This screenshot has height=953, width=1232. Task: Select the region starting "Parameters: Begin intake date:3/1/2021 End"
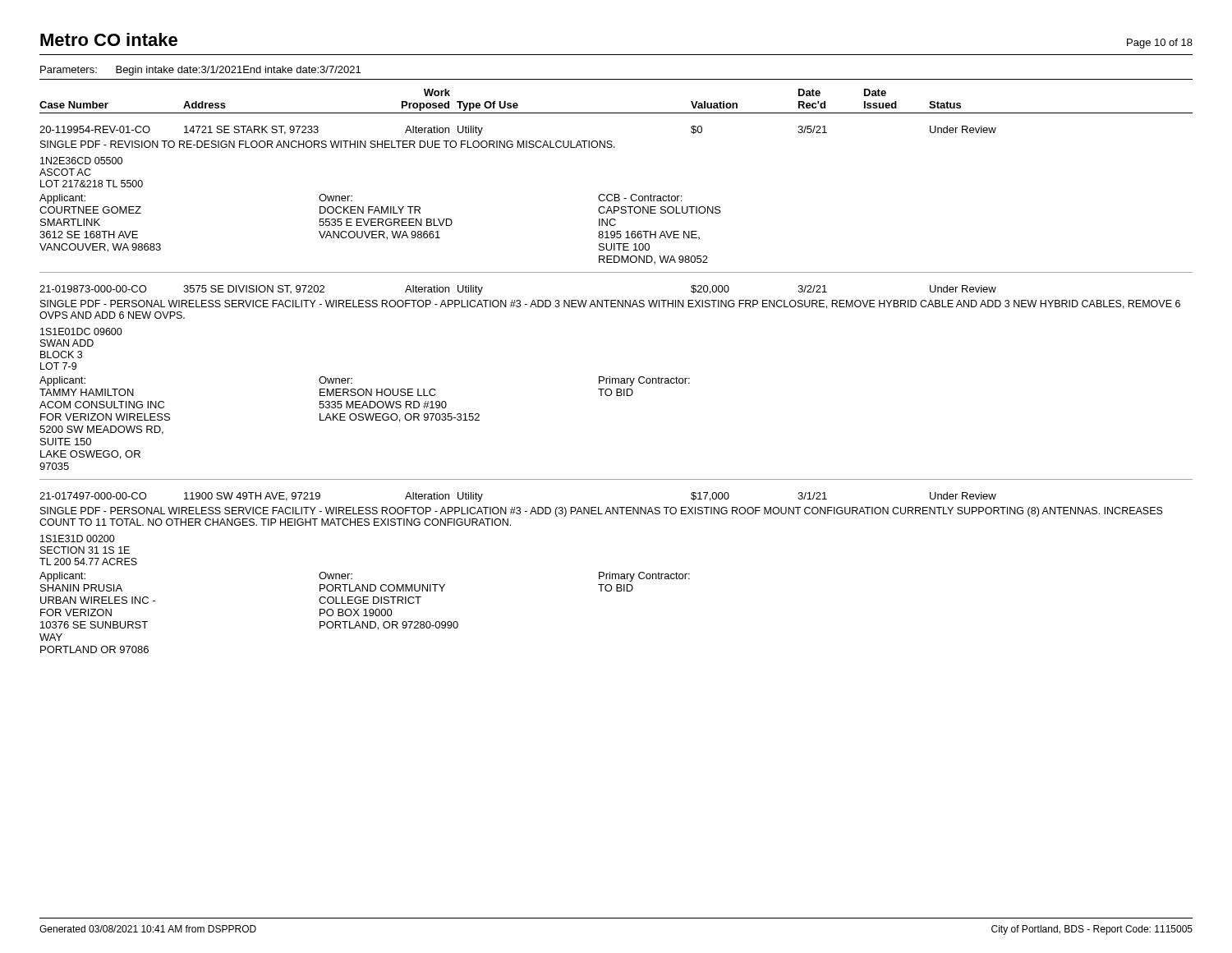click(616, 69)
